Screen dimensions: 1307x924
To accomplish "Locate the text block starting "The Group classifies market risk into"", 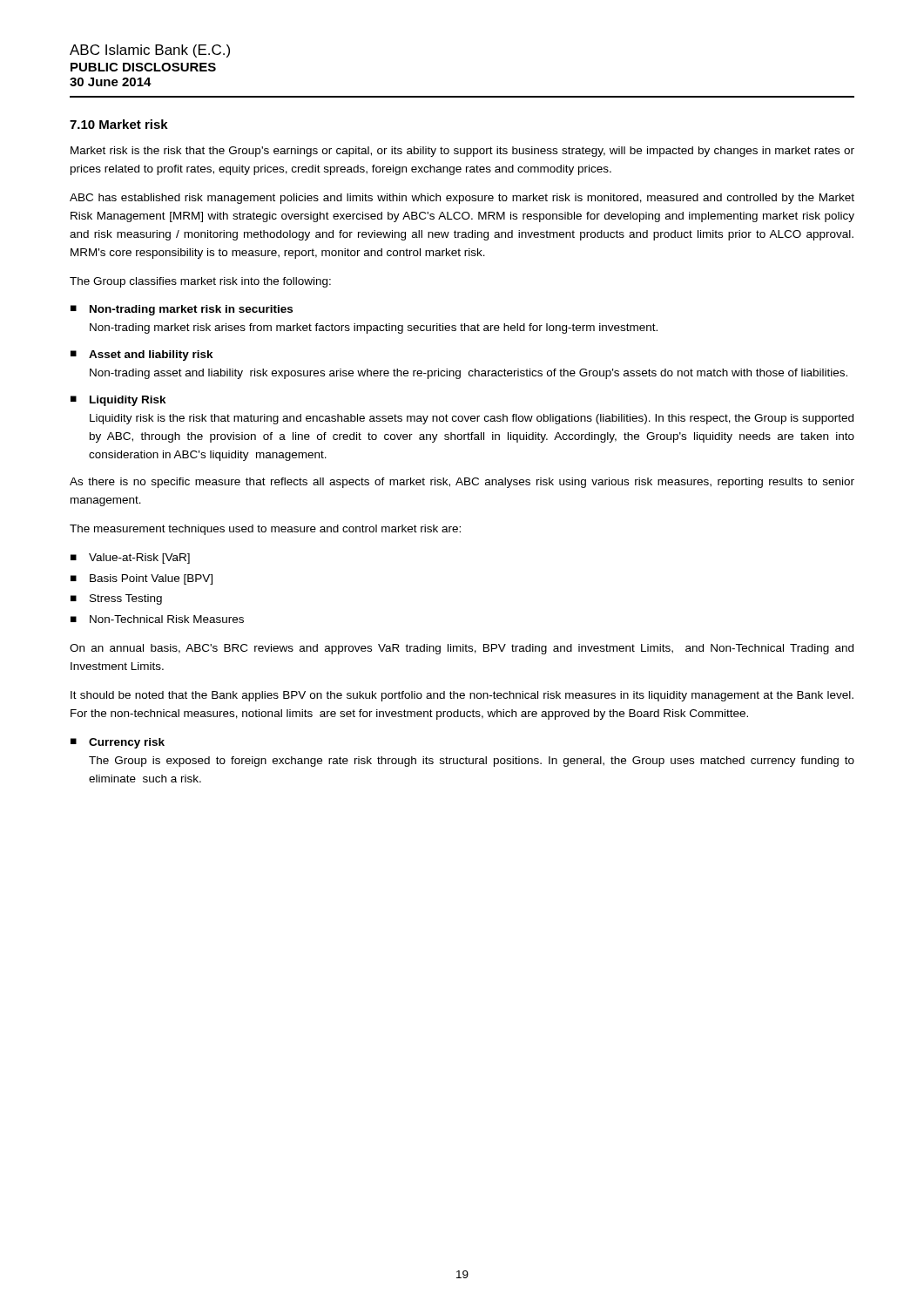I will (201, 281).
